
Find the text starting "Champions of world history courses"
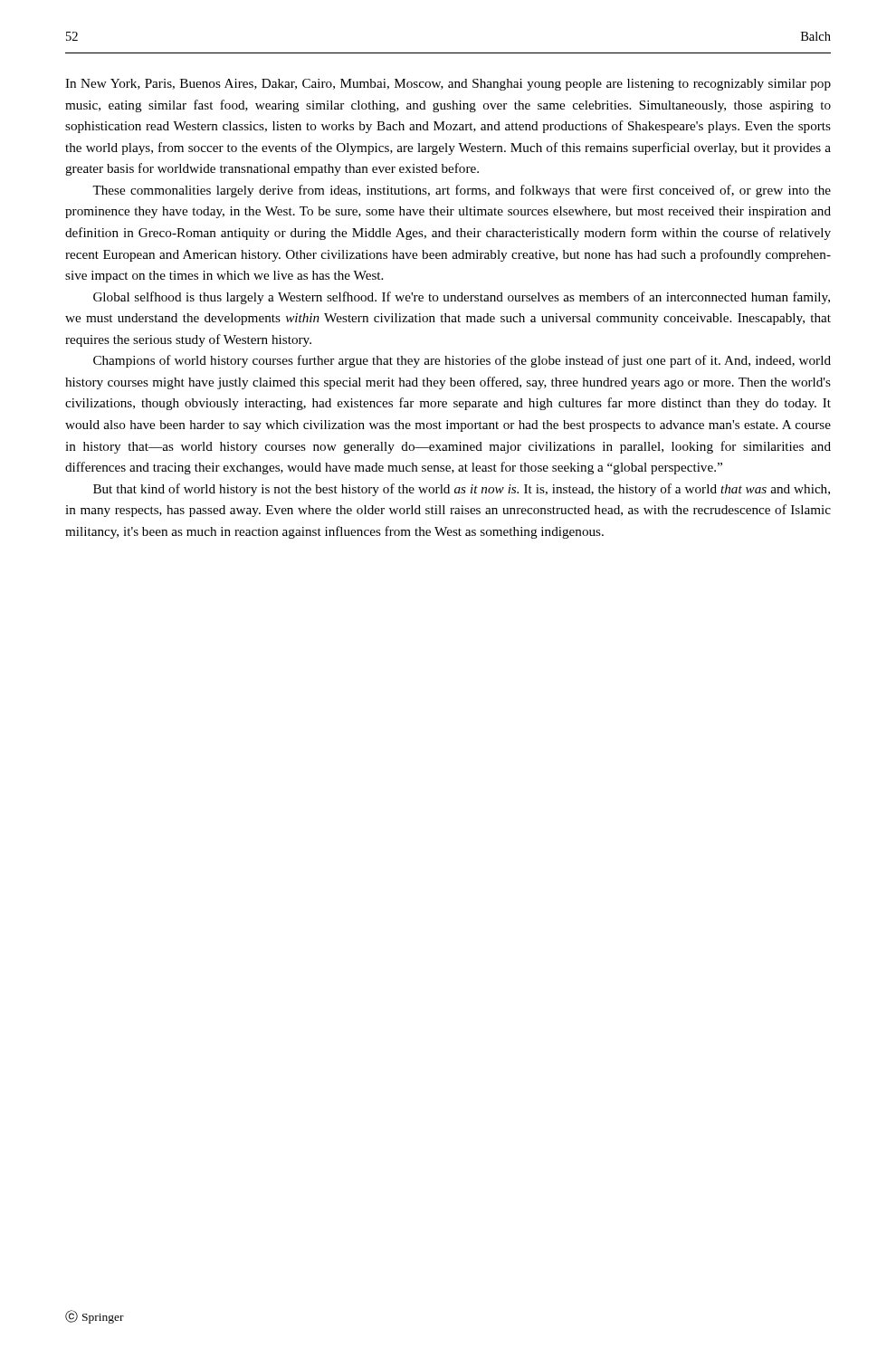[448, 414]
